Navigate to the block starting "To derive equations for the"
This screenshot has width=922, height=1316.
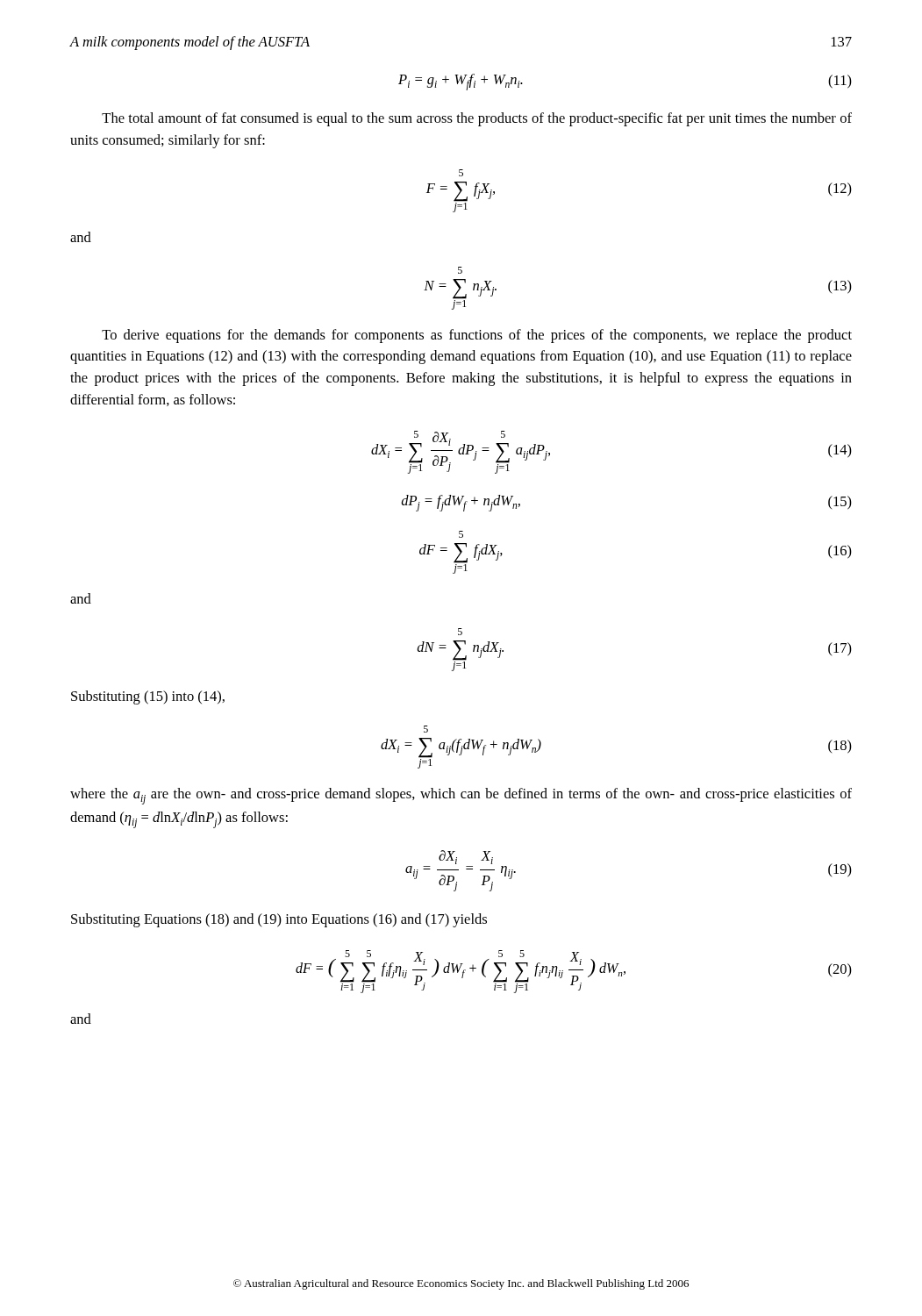point(461,368)
